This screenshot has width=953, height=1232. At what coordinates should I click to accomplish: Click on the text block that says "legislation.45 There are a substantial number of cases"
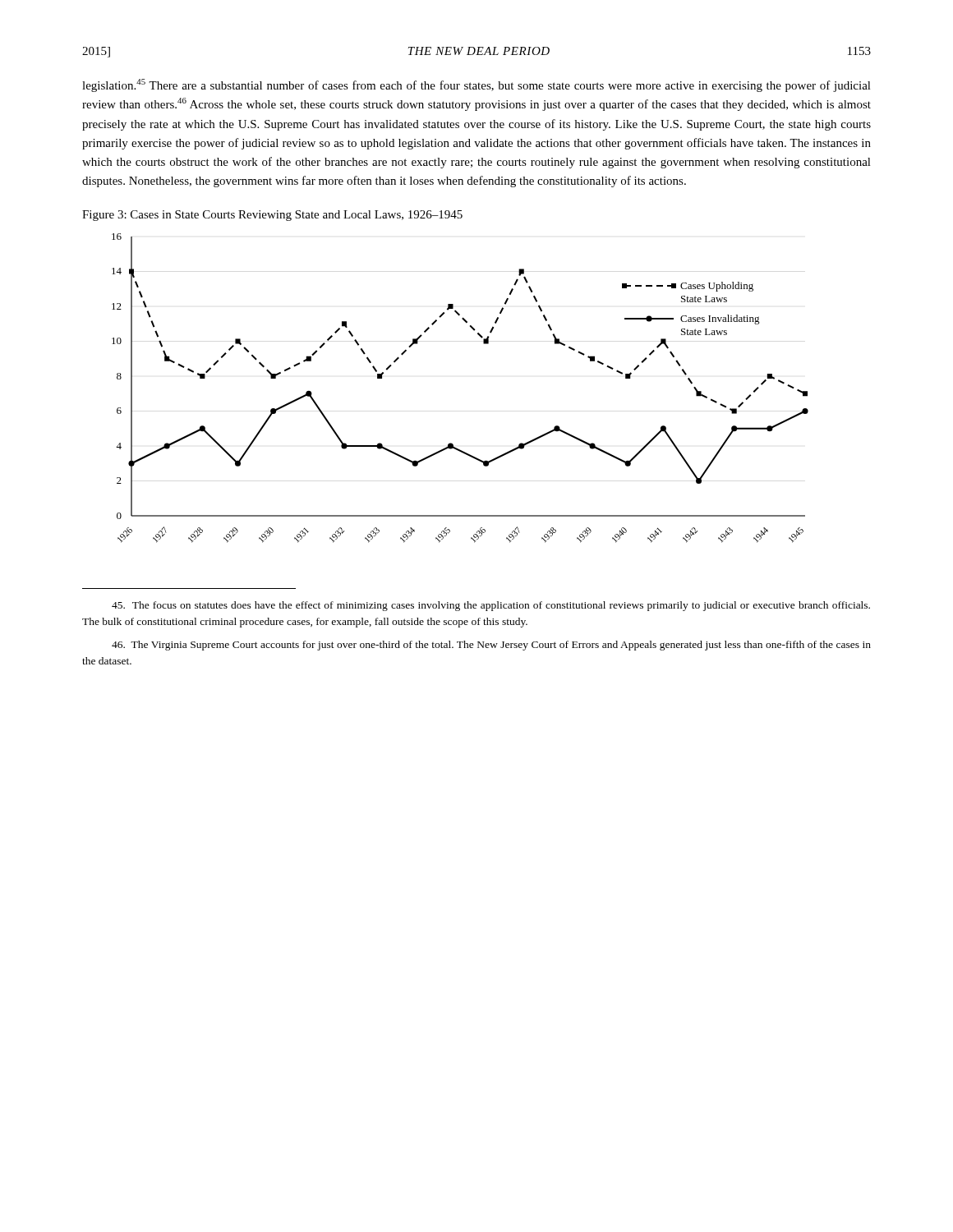click(476, 132)
